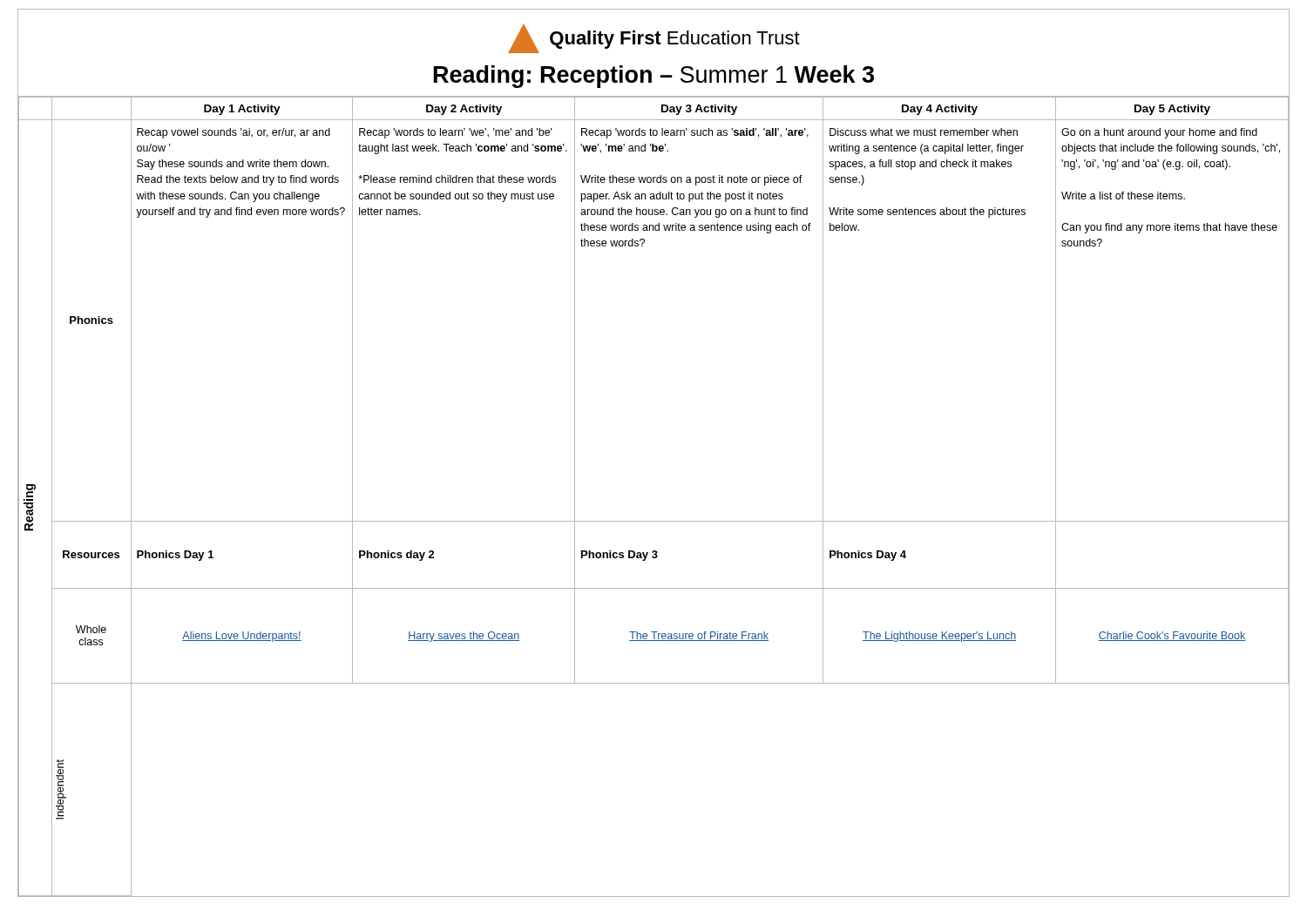Click the logo
Image resolution: width=1307 pixels, height=924 pixels.
654,34
